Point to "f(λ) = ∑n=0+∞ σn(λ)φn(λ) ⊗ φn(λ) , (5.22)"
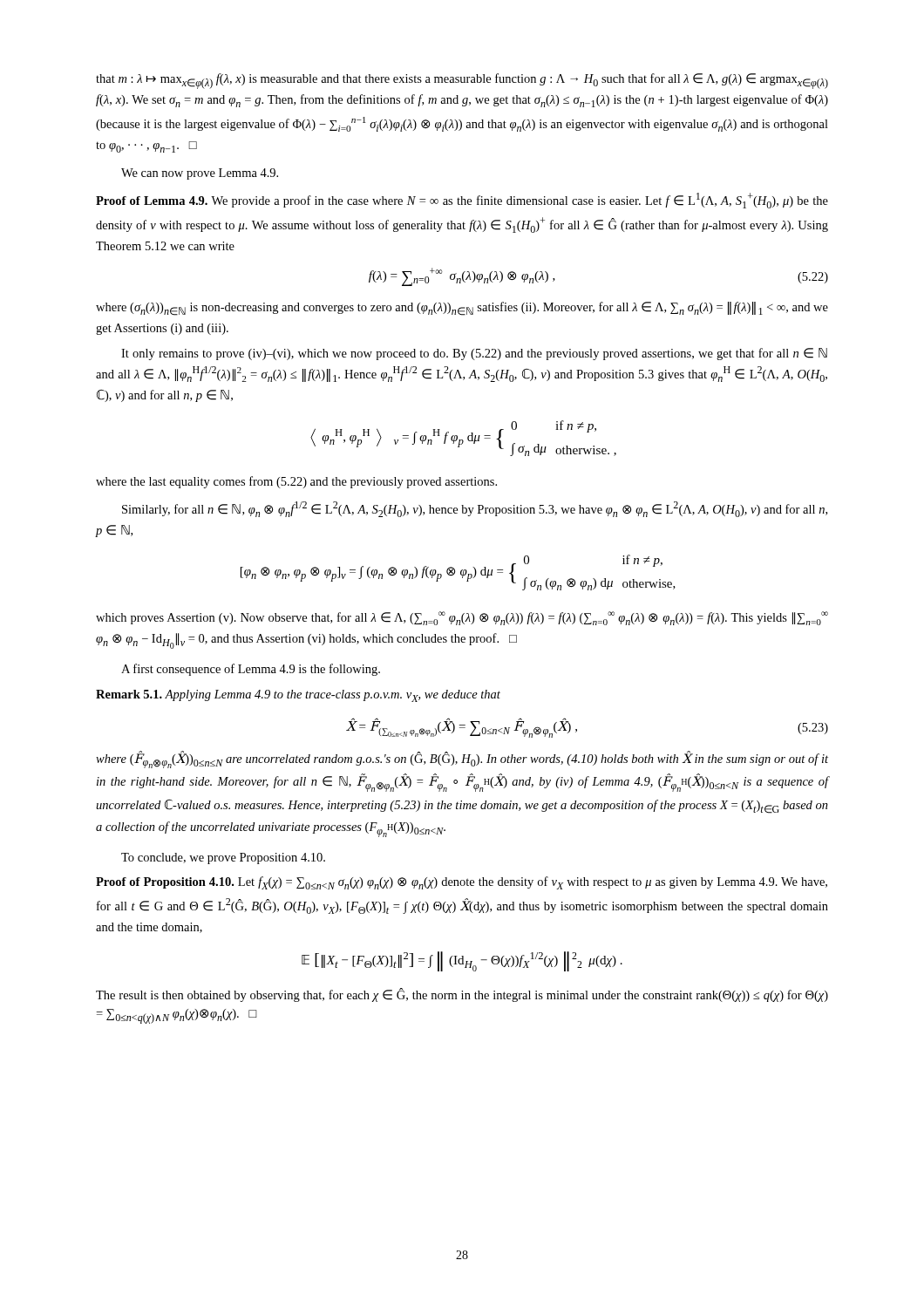The width and height of the screenshot is (924, 1308). (x=462, y=277)
